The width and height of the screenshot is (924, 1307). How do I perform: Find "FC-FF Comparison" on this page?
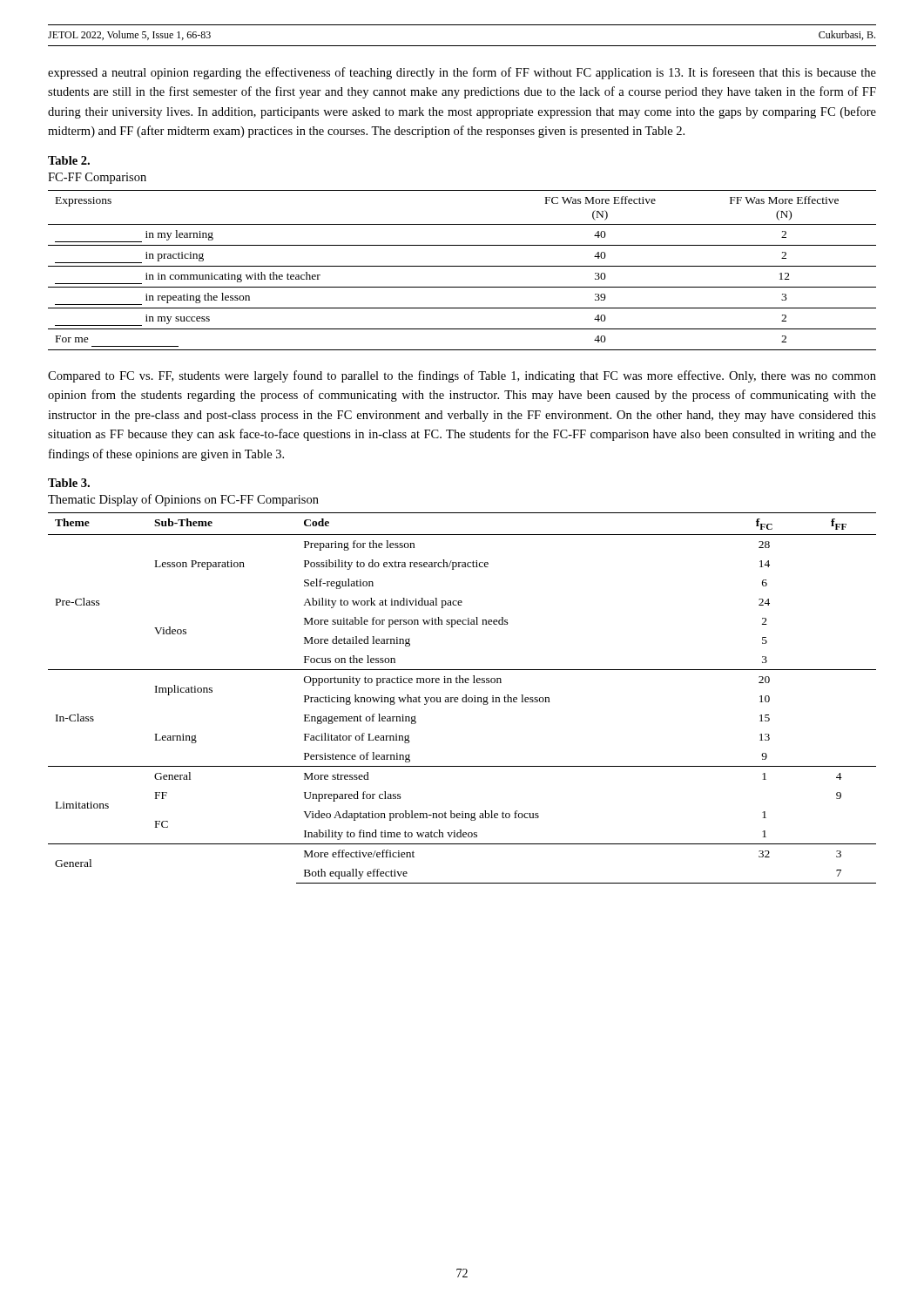pos(97,177)
